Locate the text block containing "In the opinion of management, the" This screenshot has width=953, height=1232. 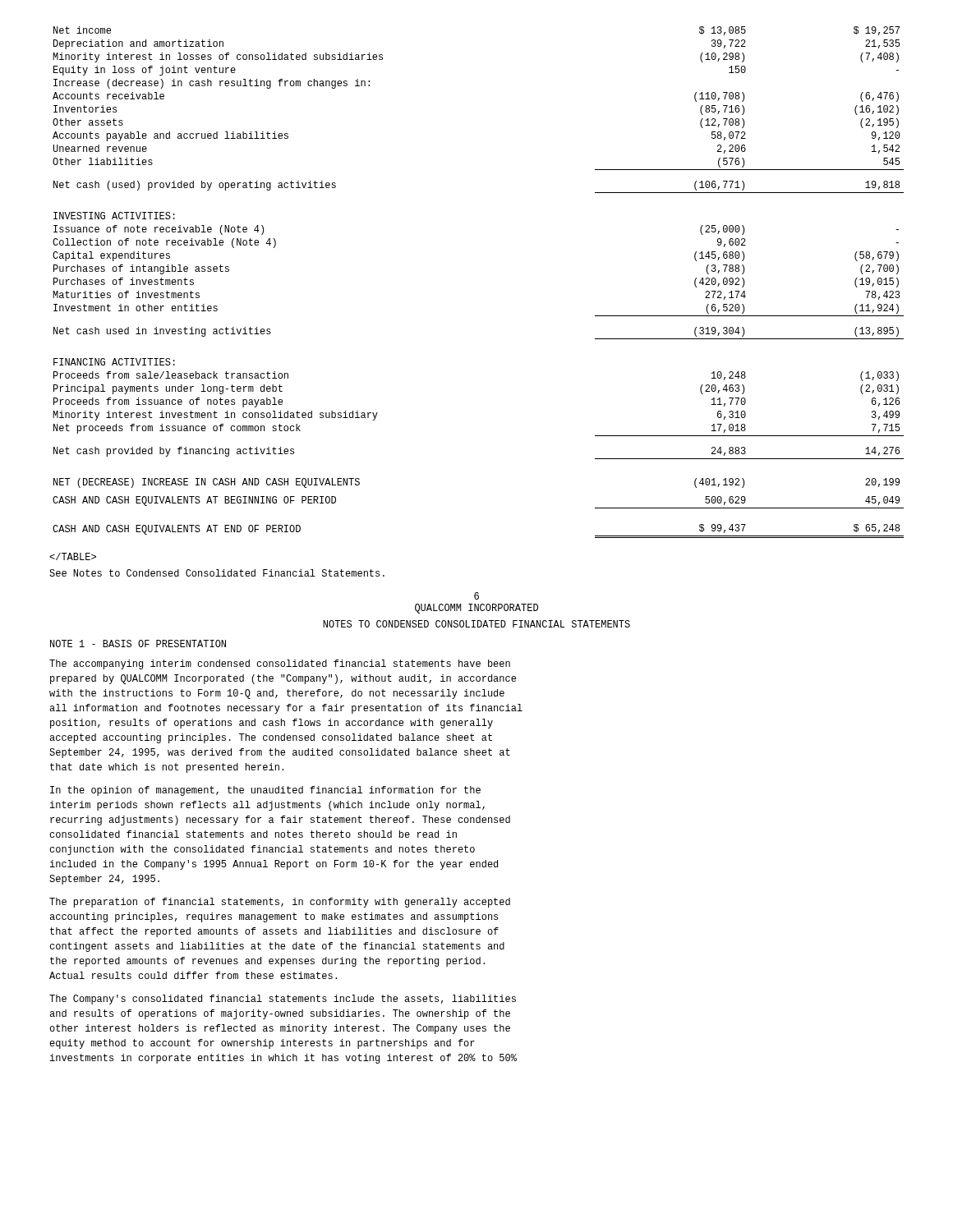280,835
